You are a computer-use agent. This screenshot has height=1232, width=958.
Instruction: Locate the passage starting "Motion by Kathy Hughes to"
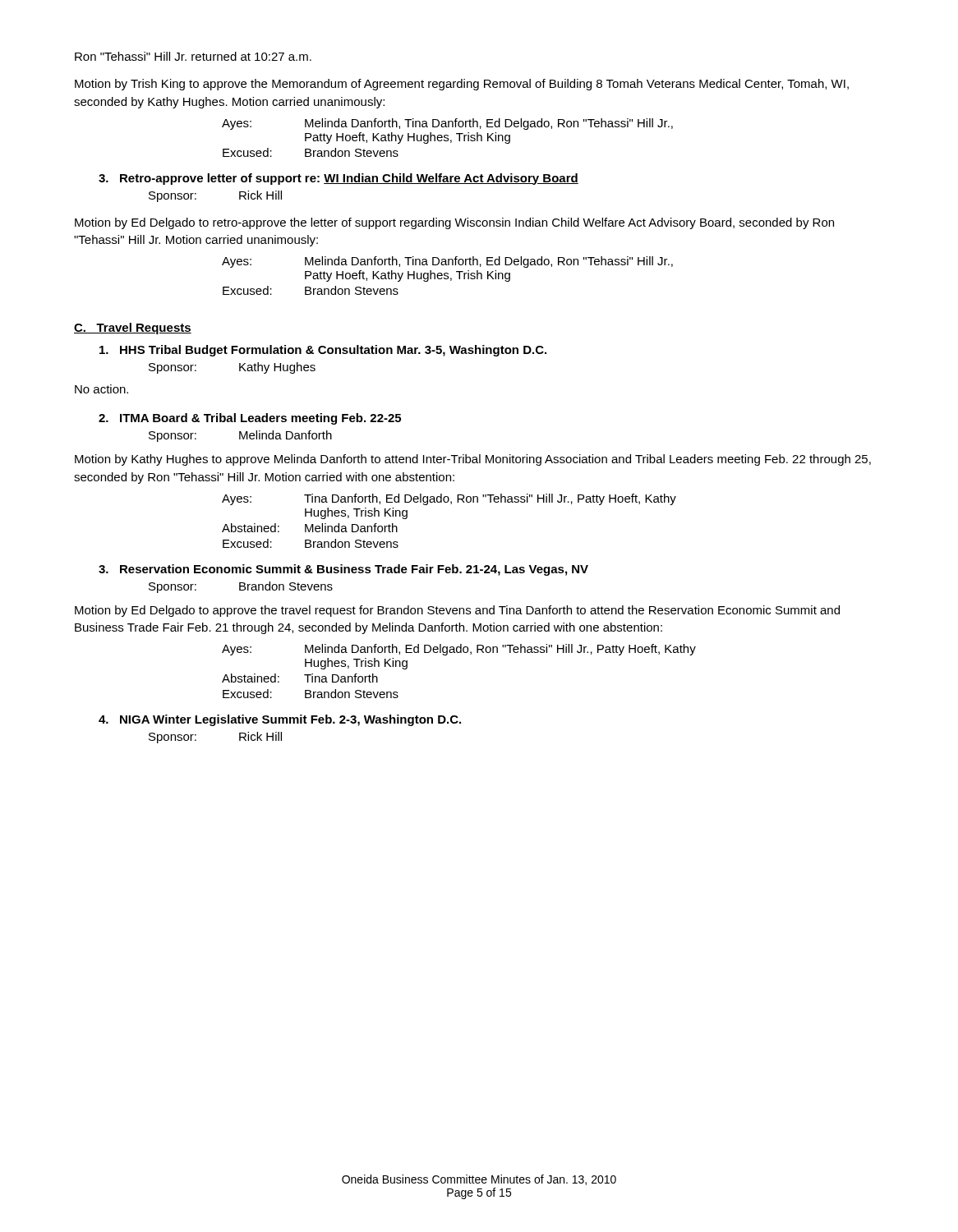479,500
